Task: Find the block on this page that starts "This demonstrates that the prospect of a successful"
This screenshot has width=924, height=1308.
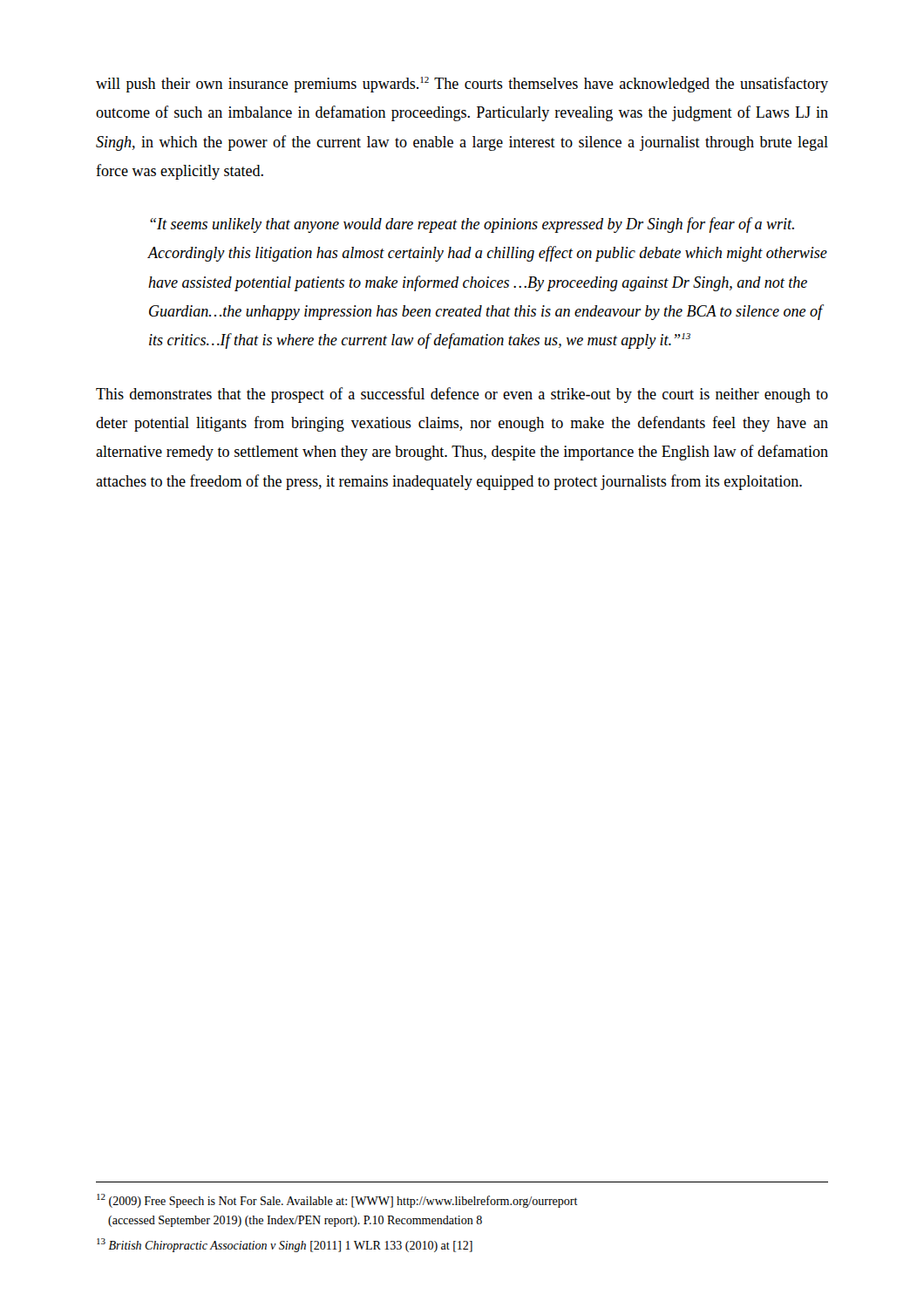Action: point(462,437)
